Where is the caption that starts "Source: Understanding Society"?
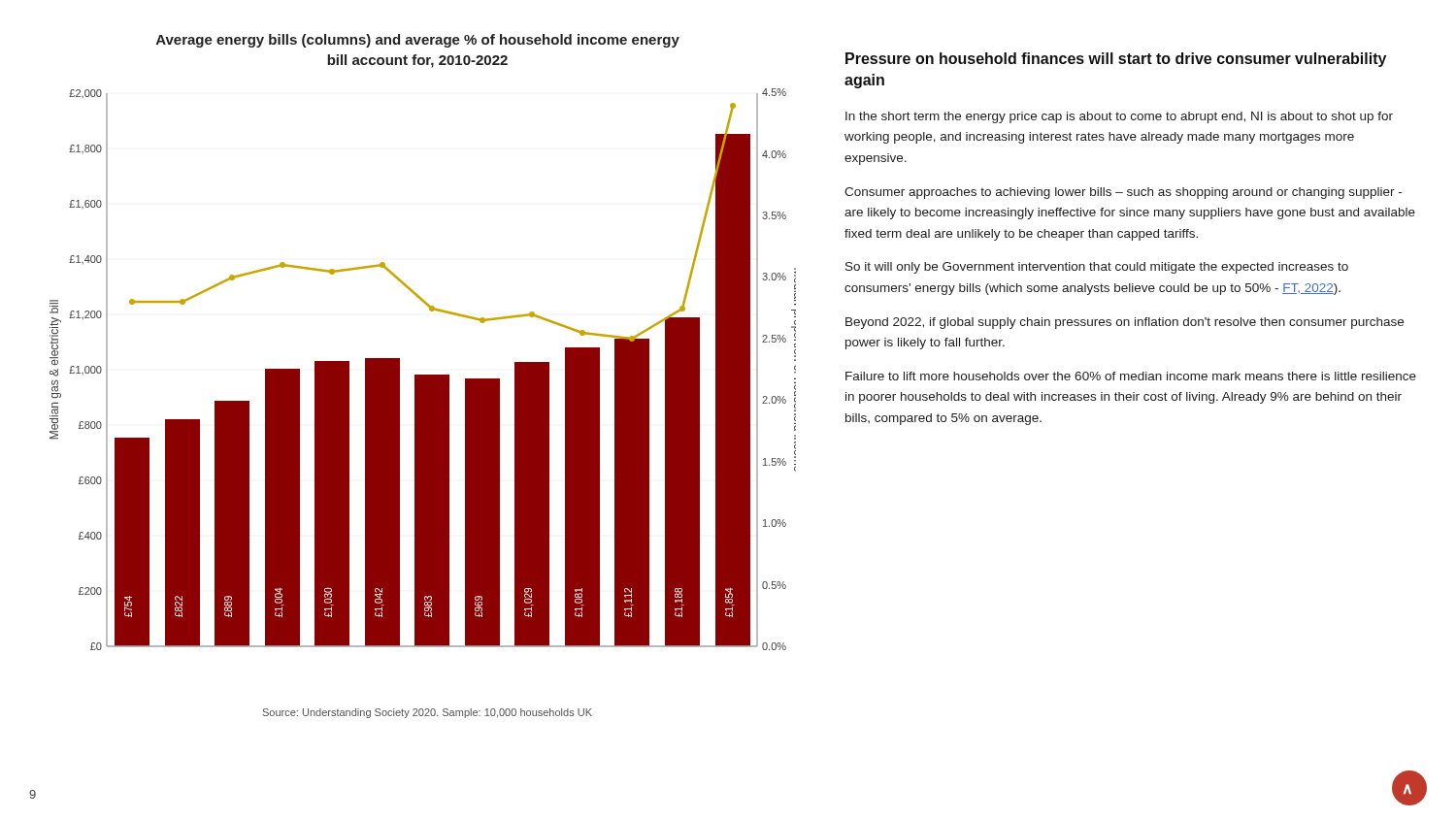This screenshot has height=819, width=1456. (x=427, y=712)
